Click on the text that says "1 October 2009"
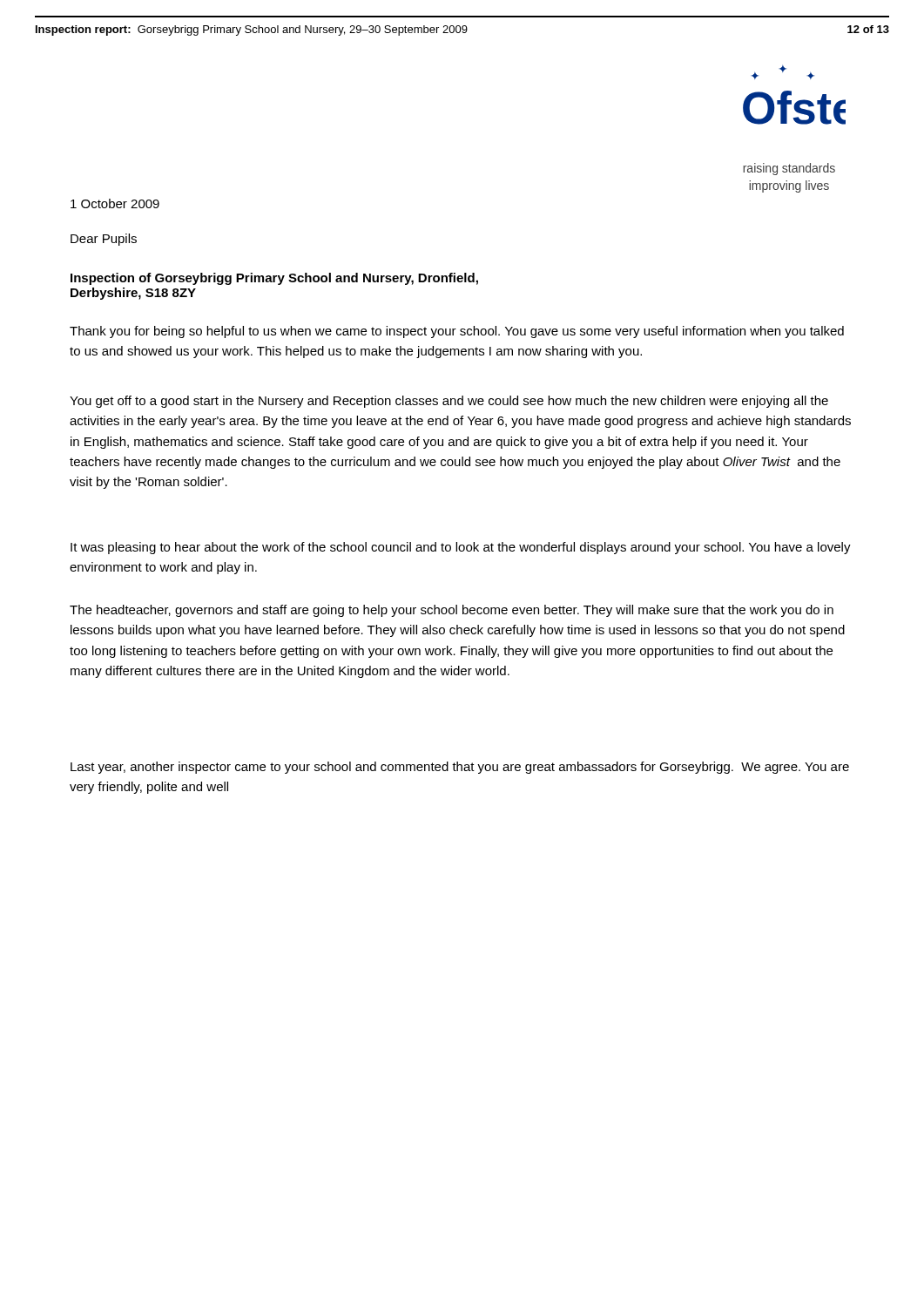 pos(115,203)
